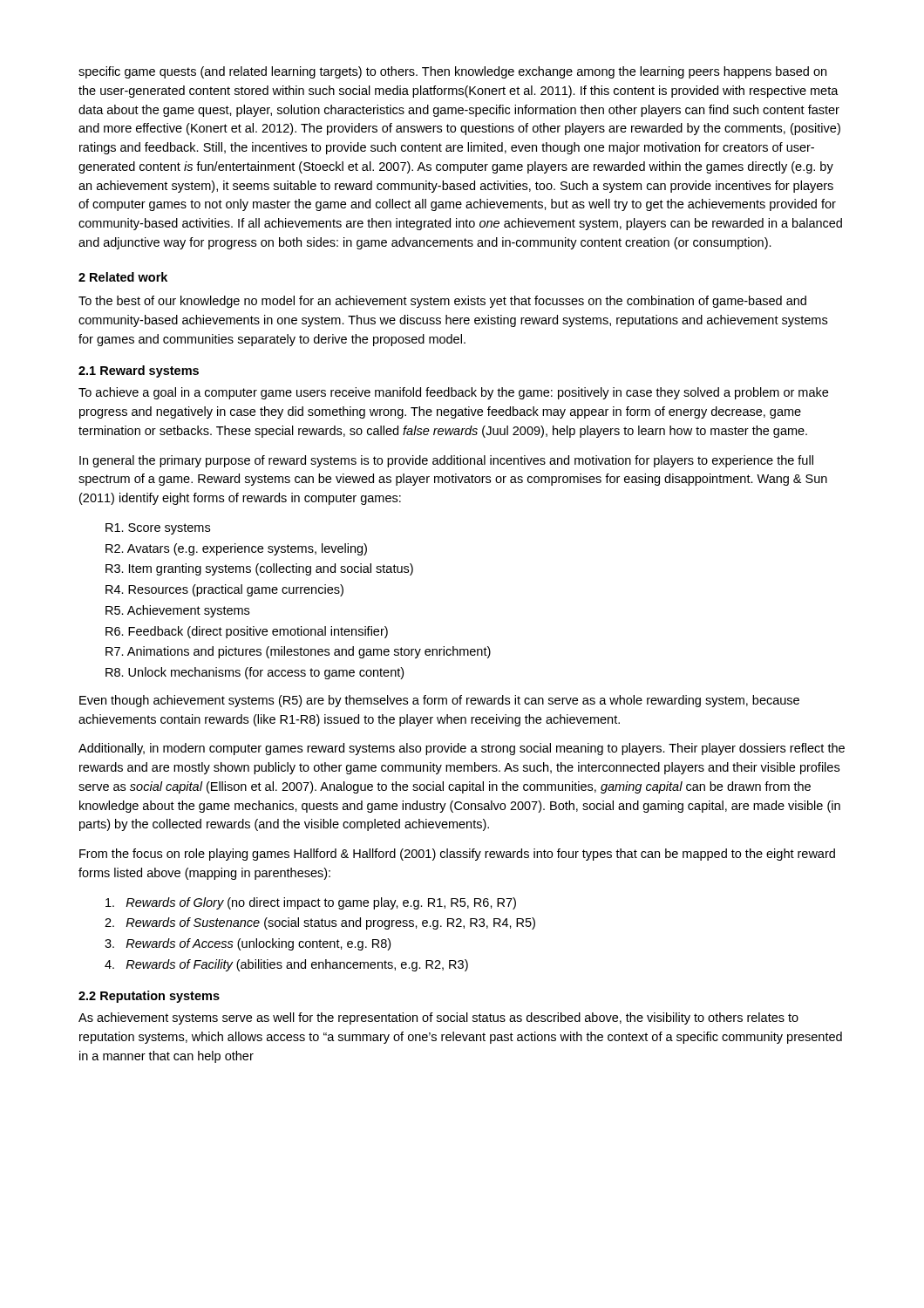This screenshot has width=924, height=1308.
Task: Click on the list item that says "R7. Animations and pictures"
Action: pyautogui.click(x=298, y=652)
